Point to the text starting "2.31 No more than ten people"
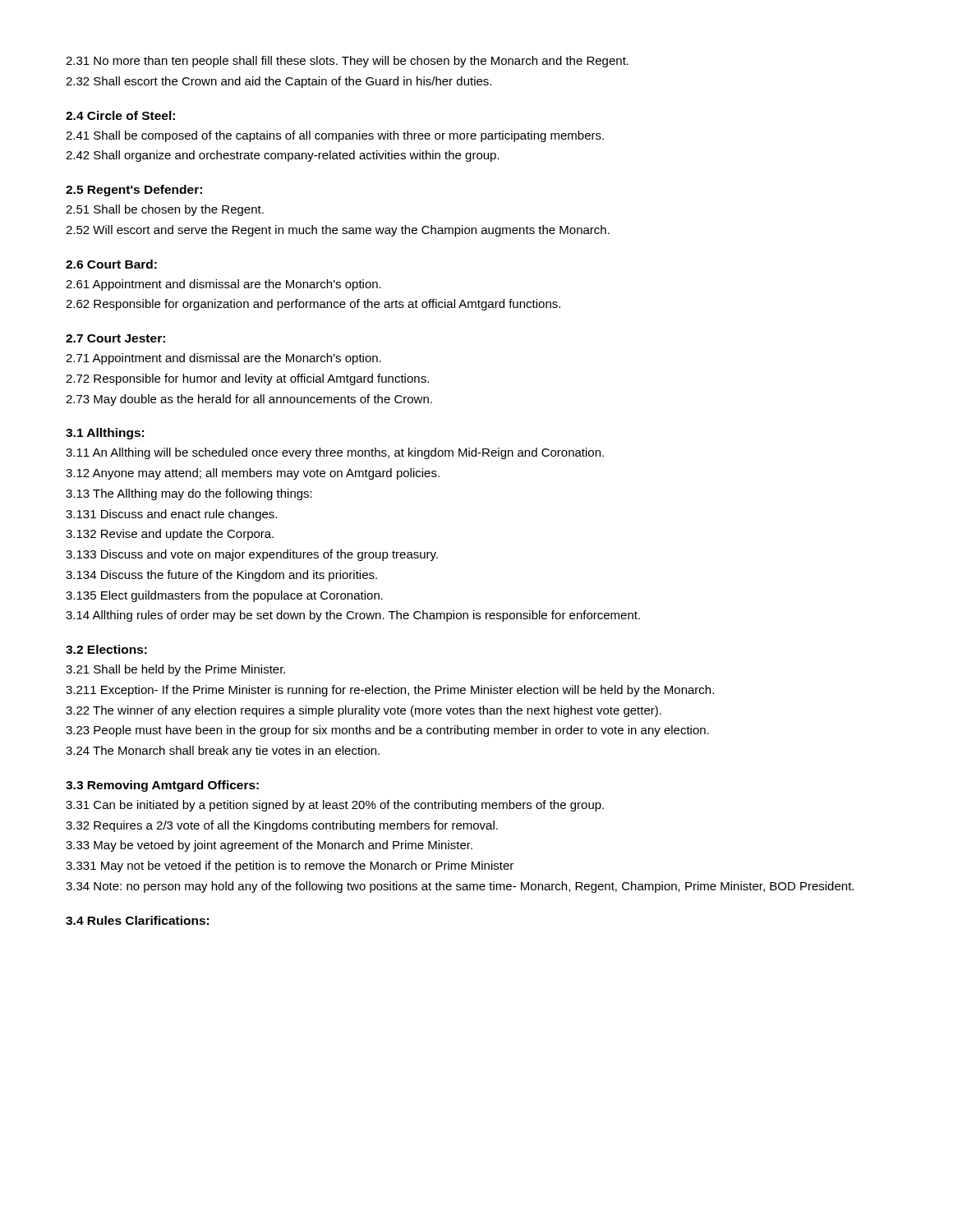The width and height of the screenshot is (953, 1232). point(348,60)
